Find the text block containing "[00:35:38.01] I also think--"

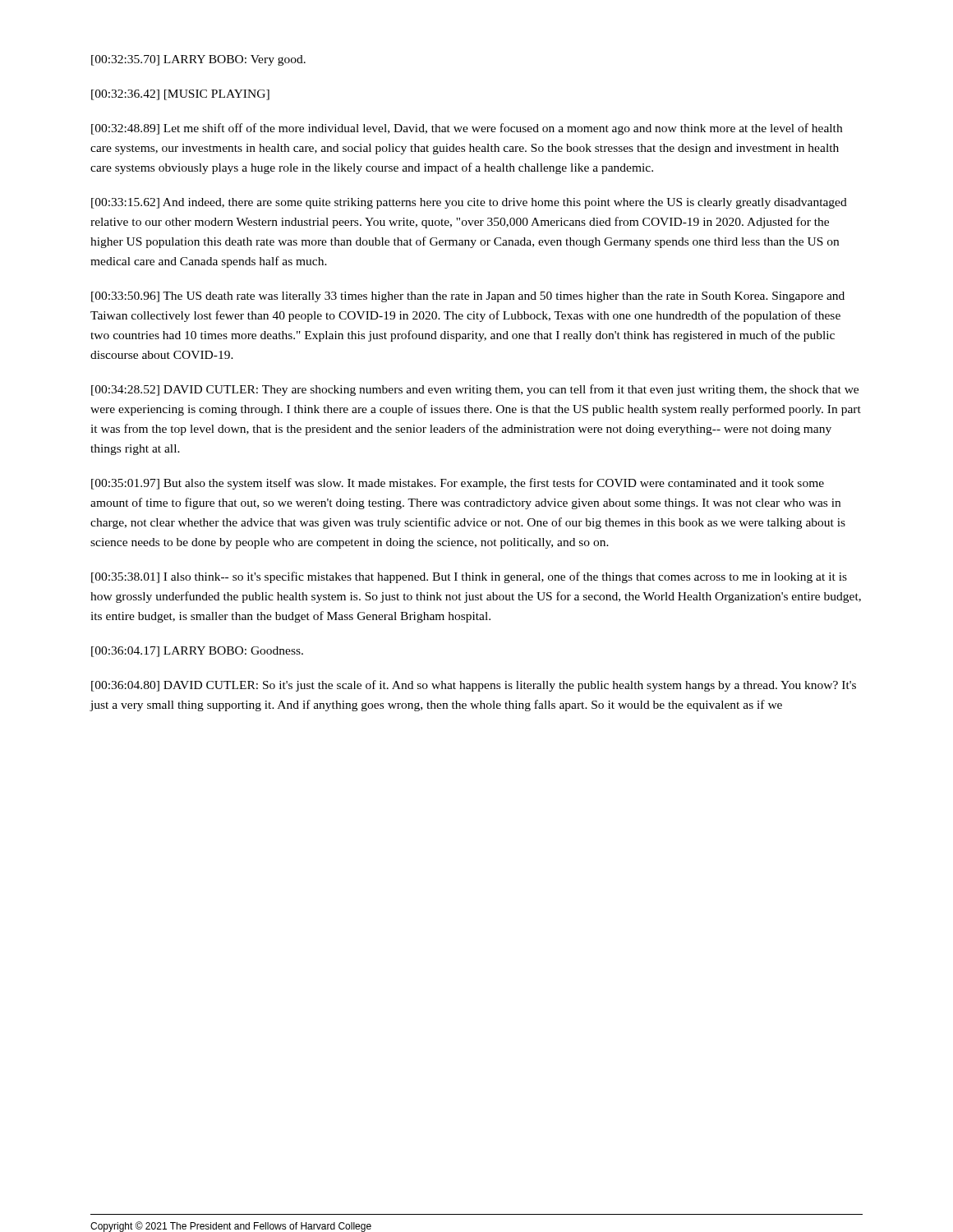476,596
